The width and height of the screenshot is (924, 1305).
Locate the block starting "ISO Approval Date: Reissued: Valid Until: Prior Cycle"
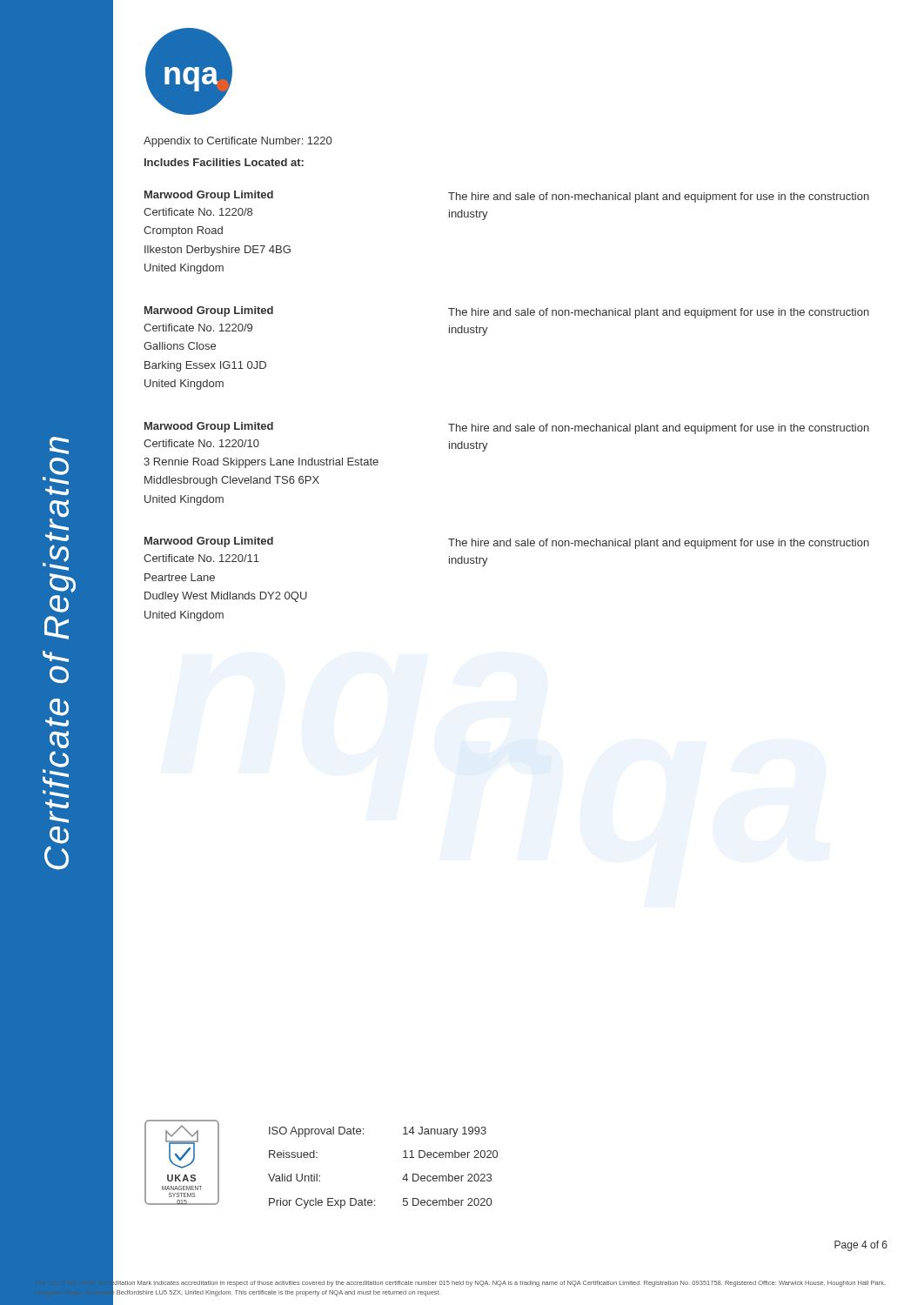[x=322, y=1166]
